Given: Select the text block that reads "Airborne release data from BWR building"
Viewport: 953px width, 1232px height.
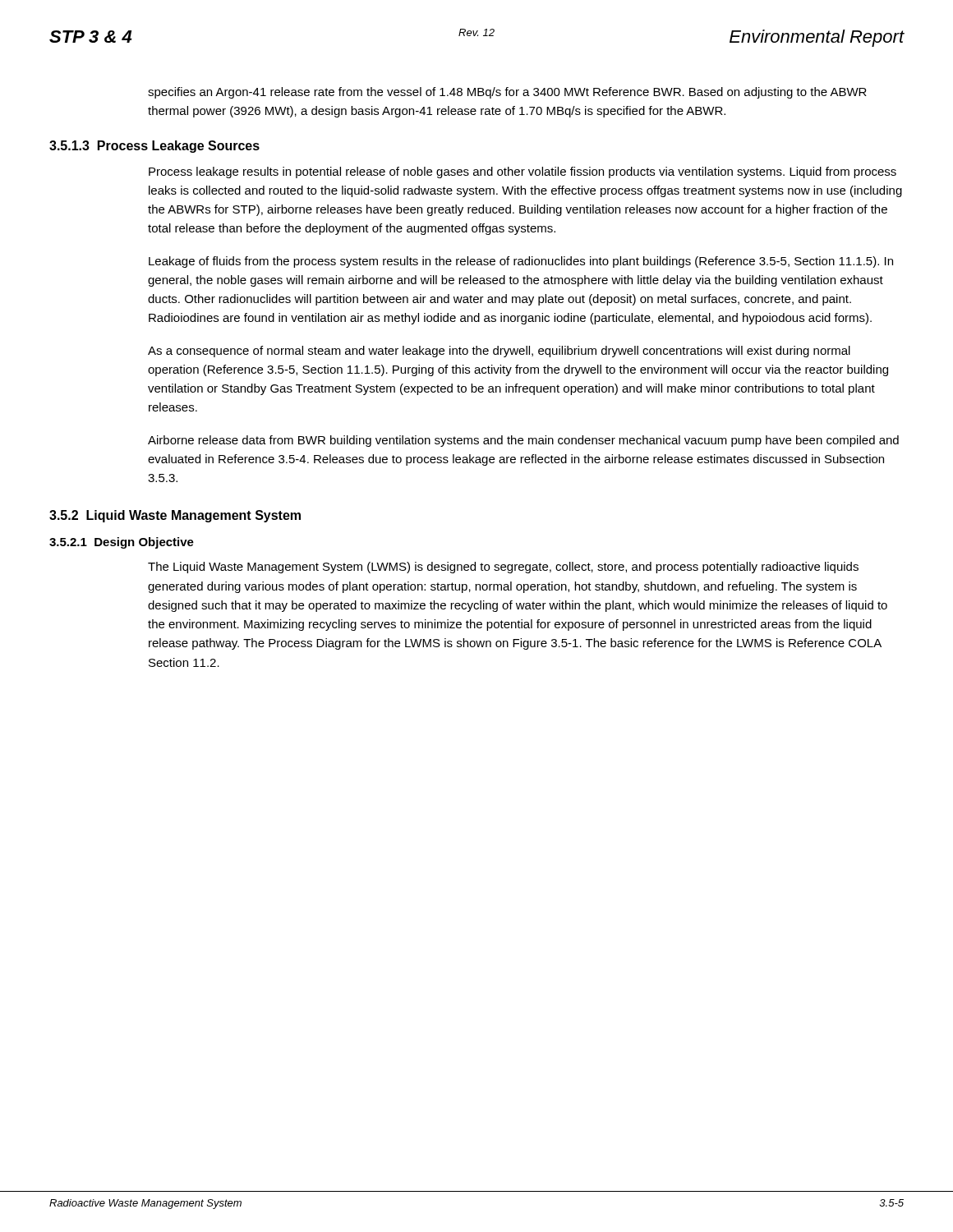Looking at the screenshot, I should click(524, 458).
